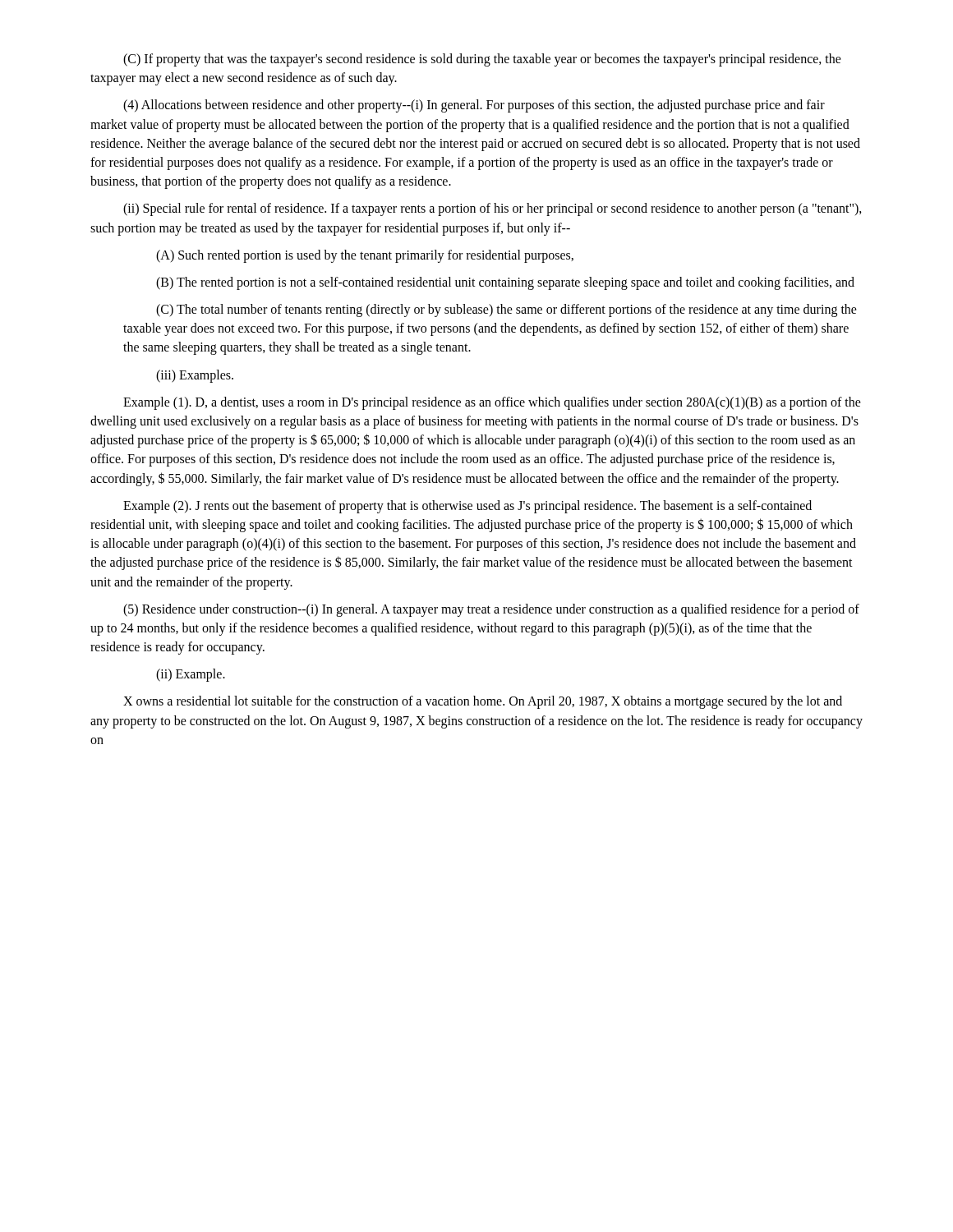The image size is (953, 1232).
Task: Find the text block starting "(iii) Examples."
Action: pos(195,376)
